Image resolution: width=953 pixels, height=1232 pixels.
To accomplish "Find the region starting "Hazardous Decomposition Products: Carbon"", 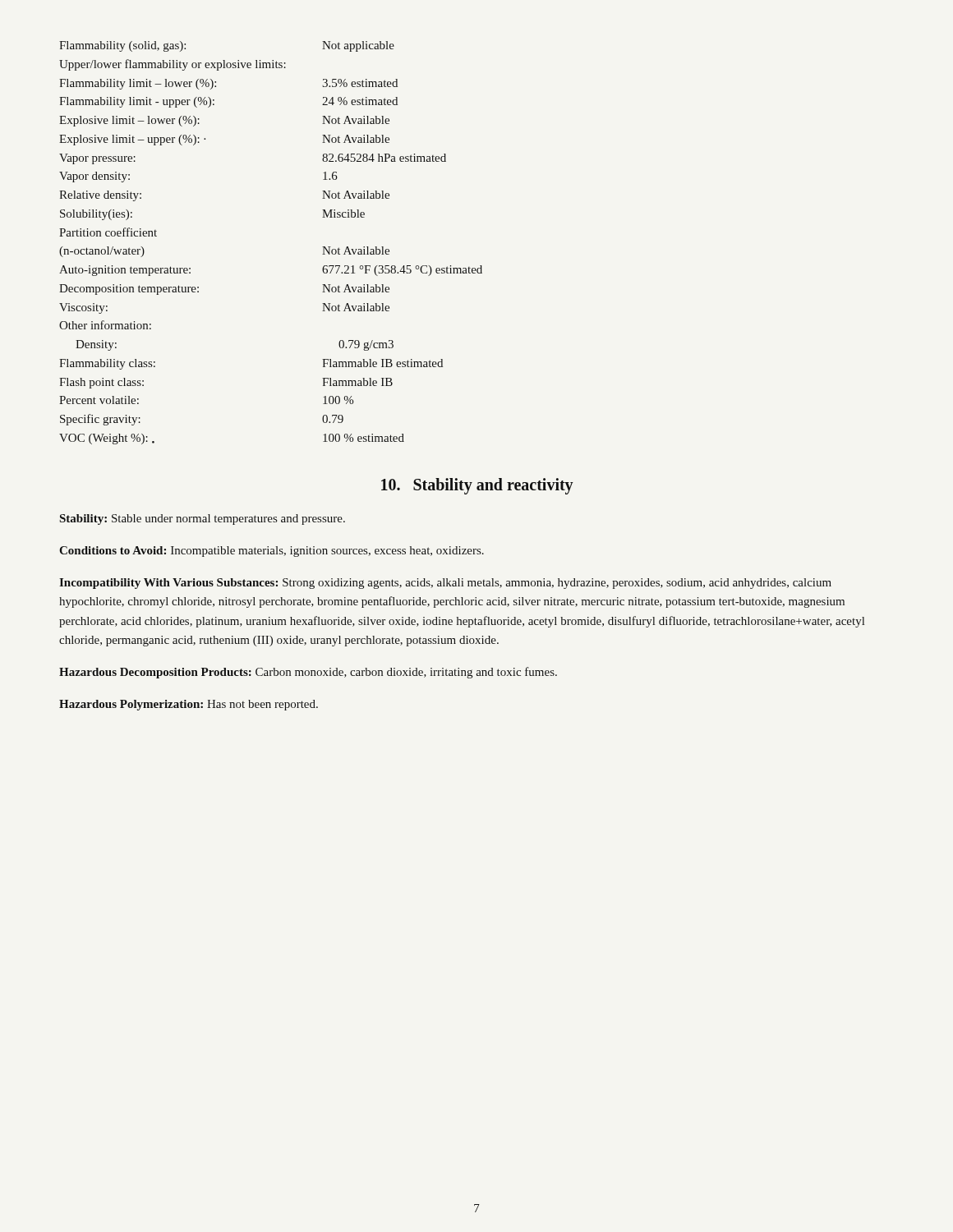I will (x=308, y=672).
